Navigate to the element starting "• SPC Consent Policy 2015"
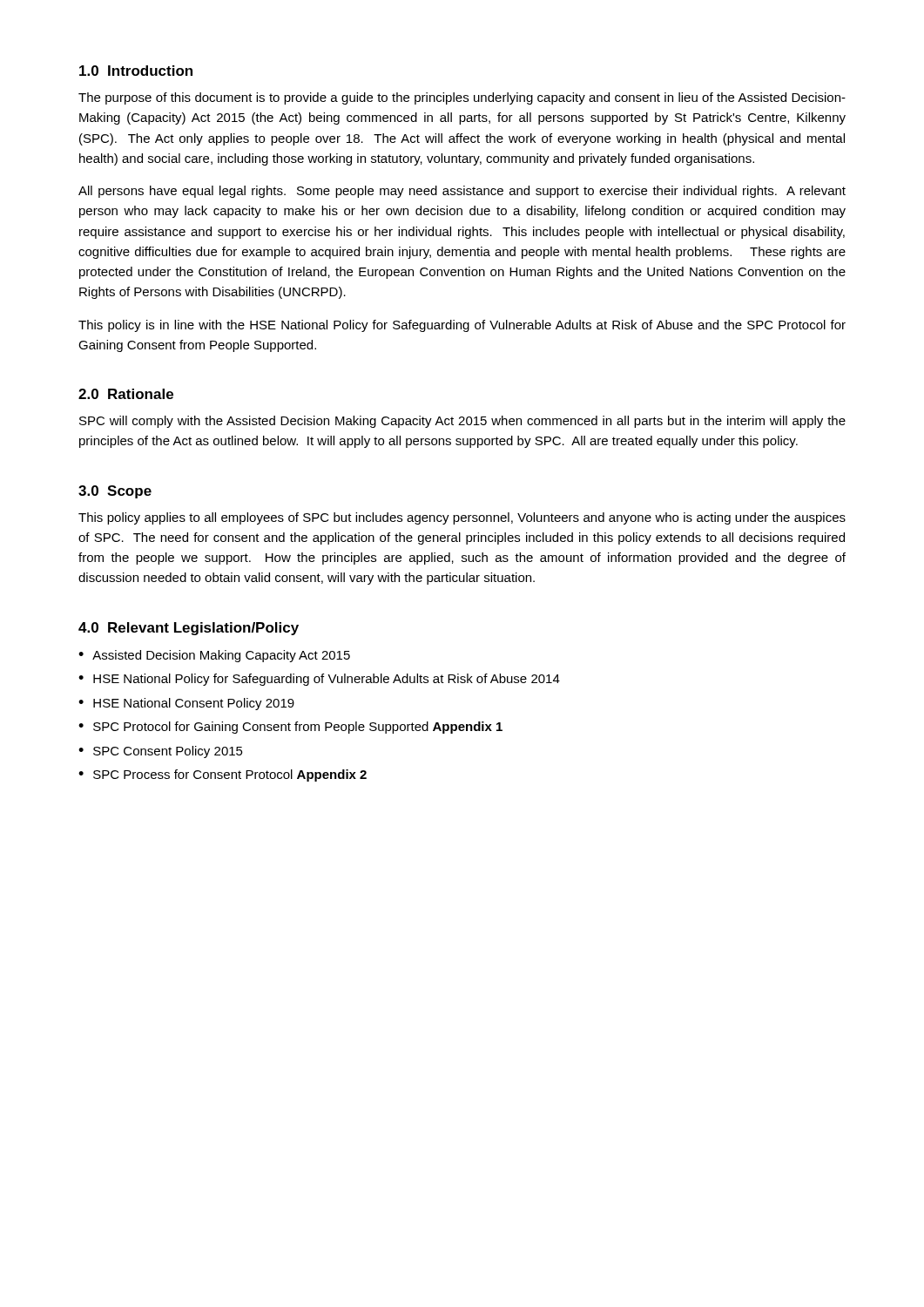The height and width of the screenshot is (1307, 924). click(161, 751)
